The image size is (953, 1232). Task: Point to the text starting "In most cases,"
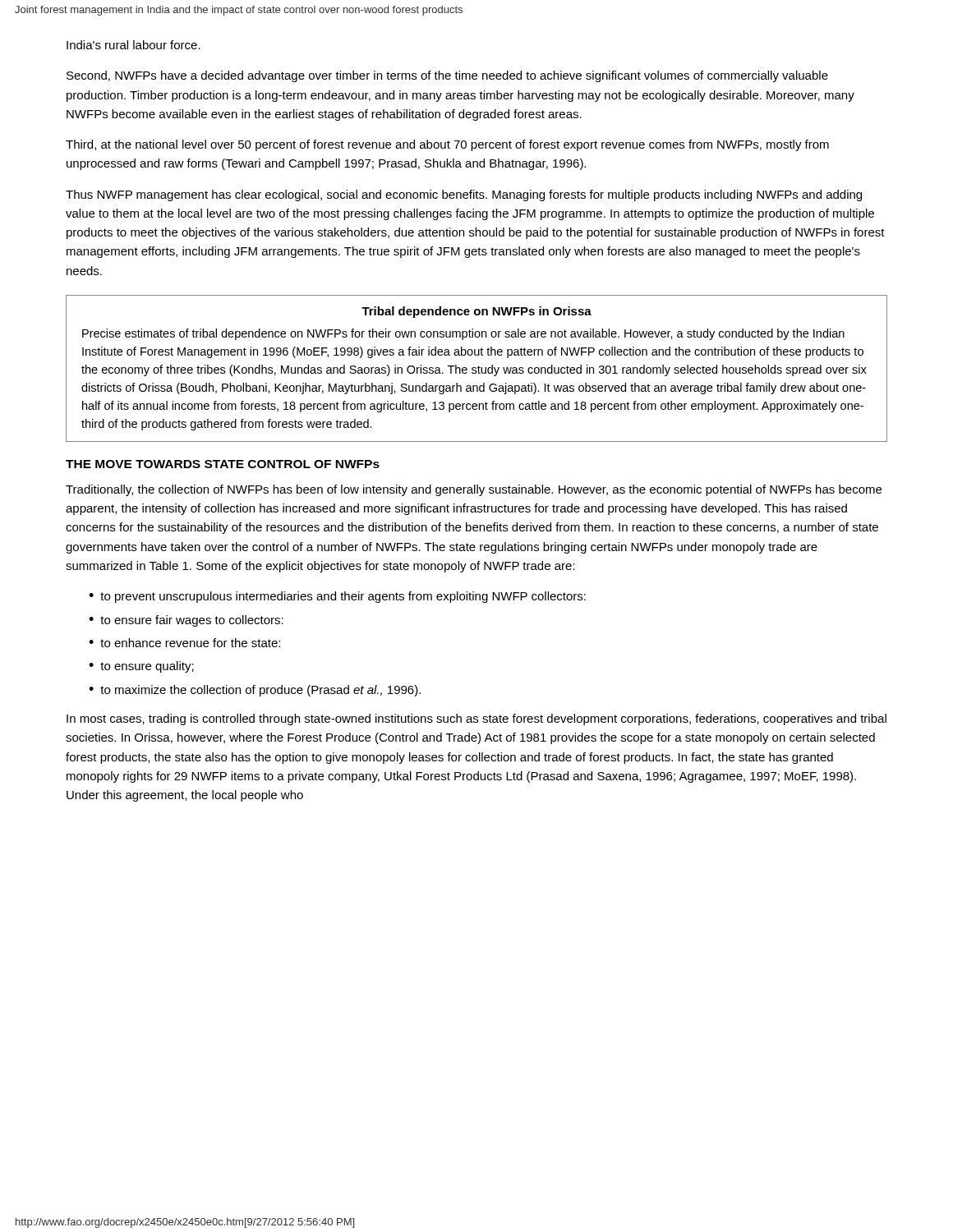pos(476,757)
